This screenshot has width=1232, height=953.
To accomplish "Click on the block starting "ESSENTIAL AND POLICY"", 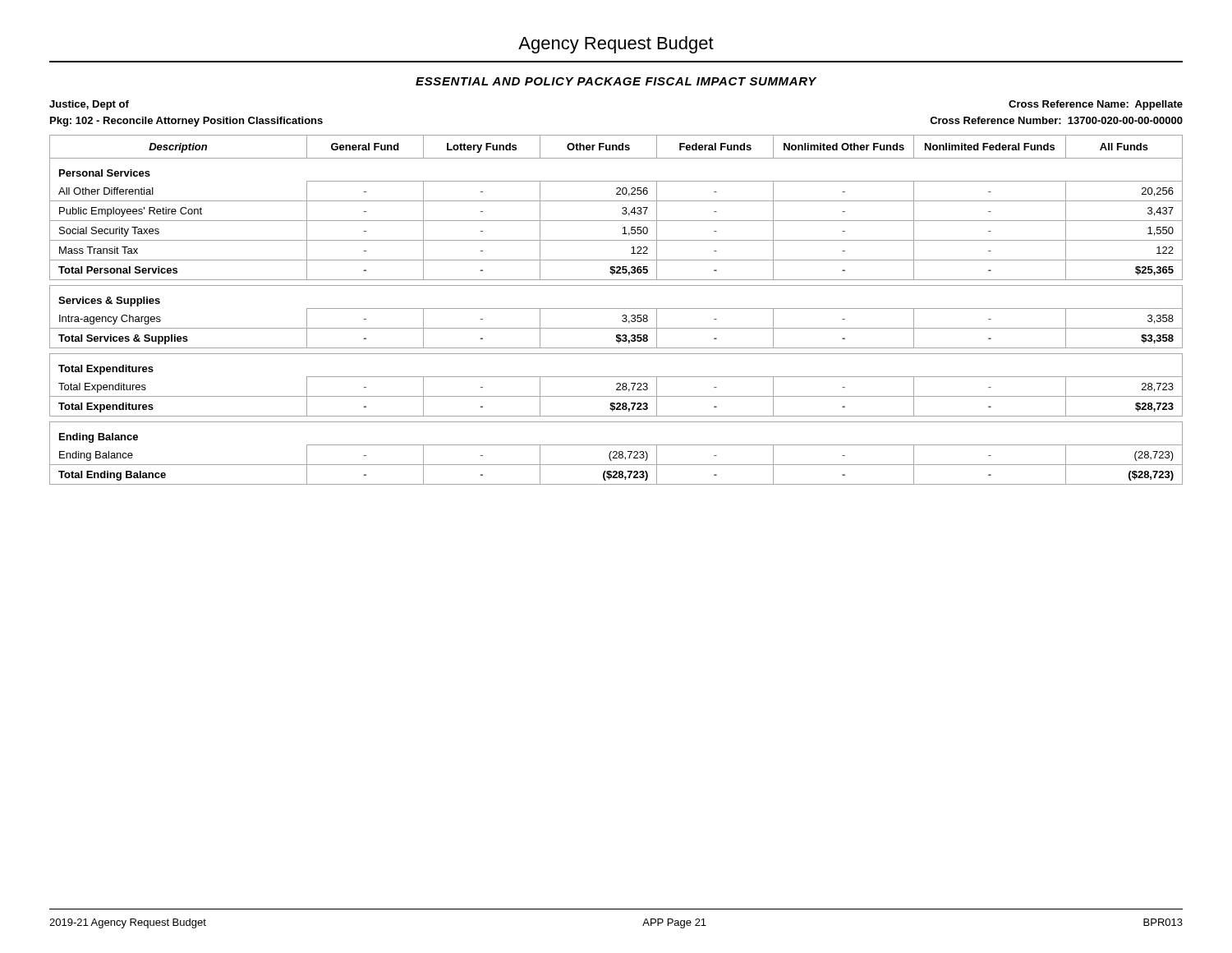I will [616, 81].
